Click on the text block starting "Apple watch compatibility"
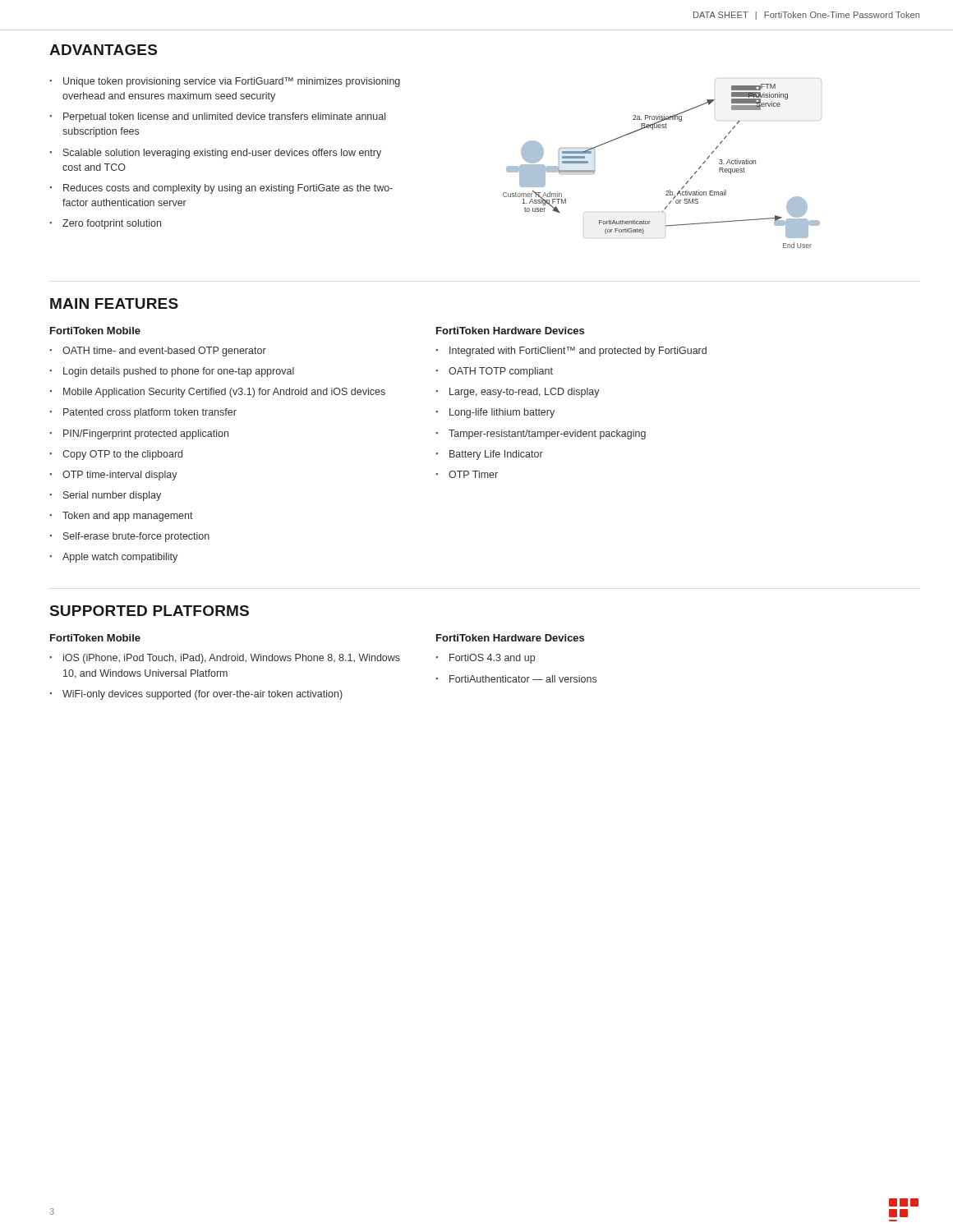Viewport: 953px width, 1232px height. click(120, 557)
